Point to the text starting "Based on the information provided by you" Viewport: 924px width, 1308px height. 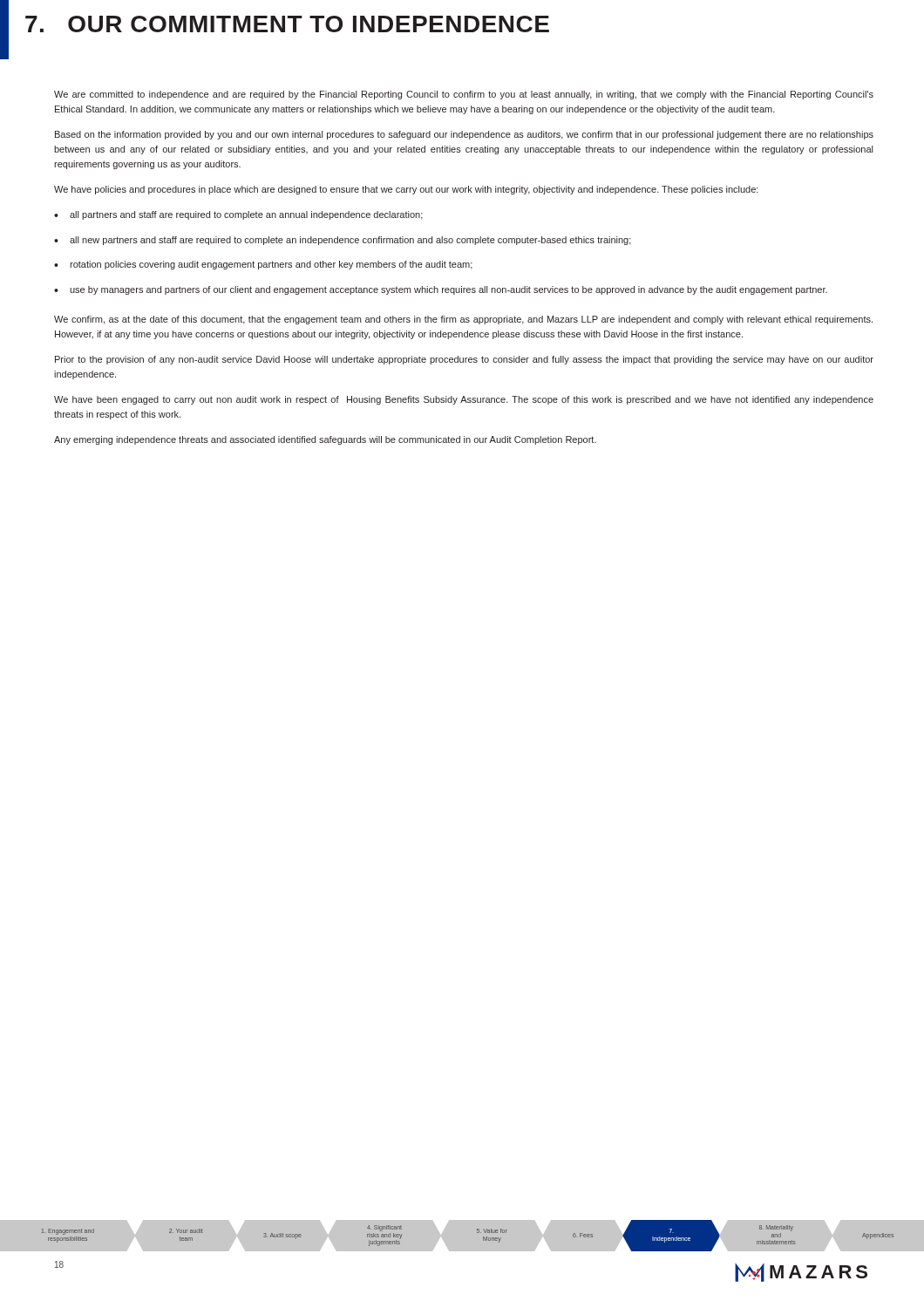point(464,149)
